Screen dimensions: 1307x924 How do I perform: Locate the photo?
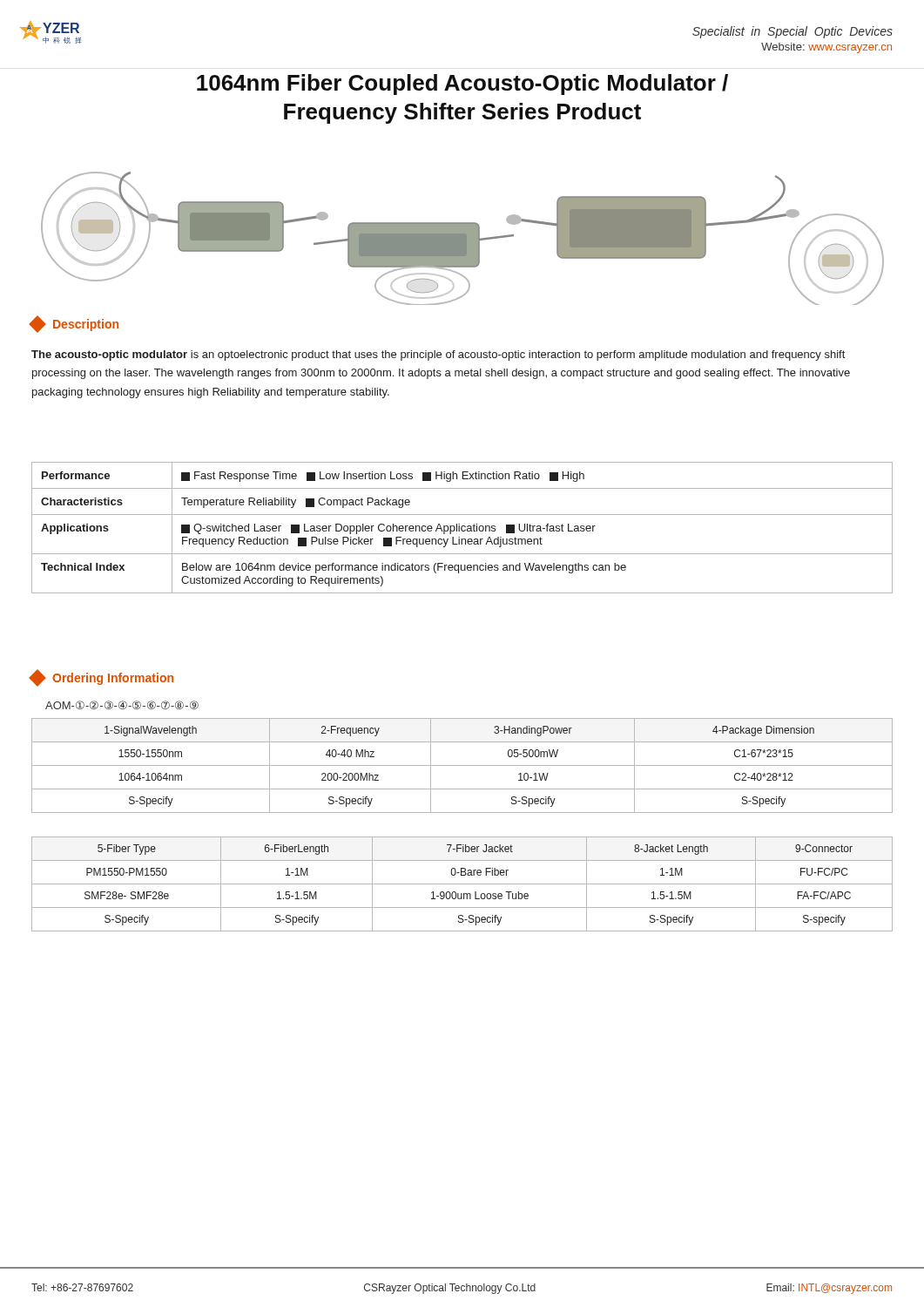coord(462,222)
